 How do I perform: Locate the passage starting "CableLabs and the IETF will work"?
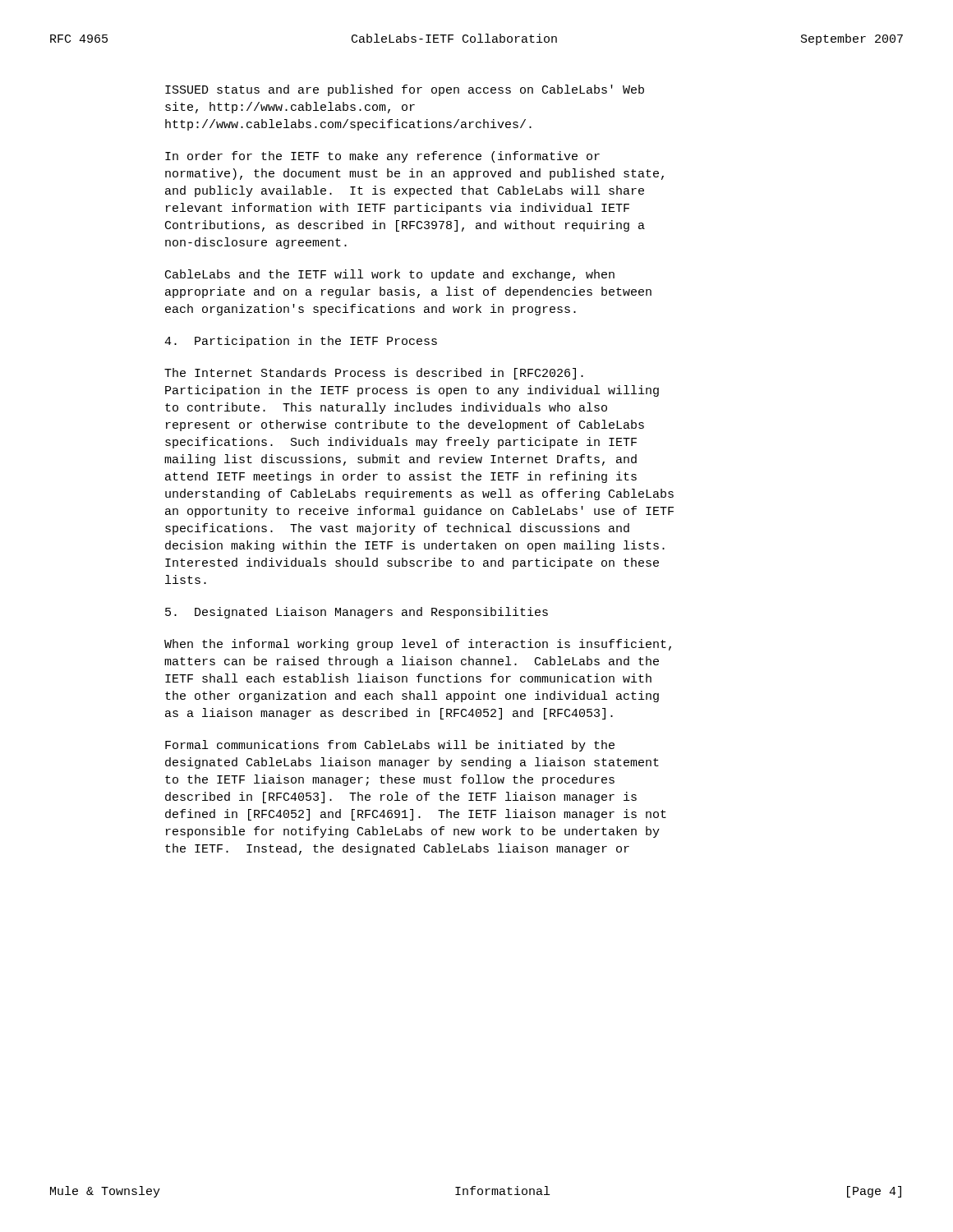pos(408,293)
